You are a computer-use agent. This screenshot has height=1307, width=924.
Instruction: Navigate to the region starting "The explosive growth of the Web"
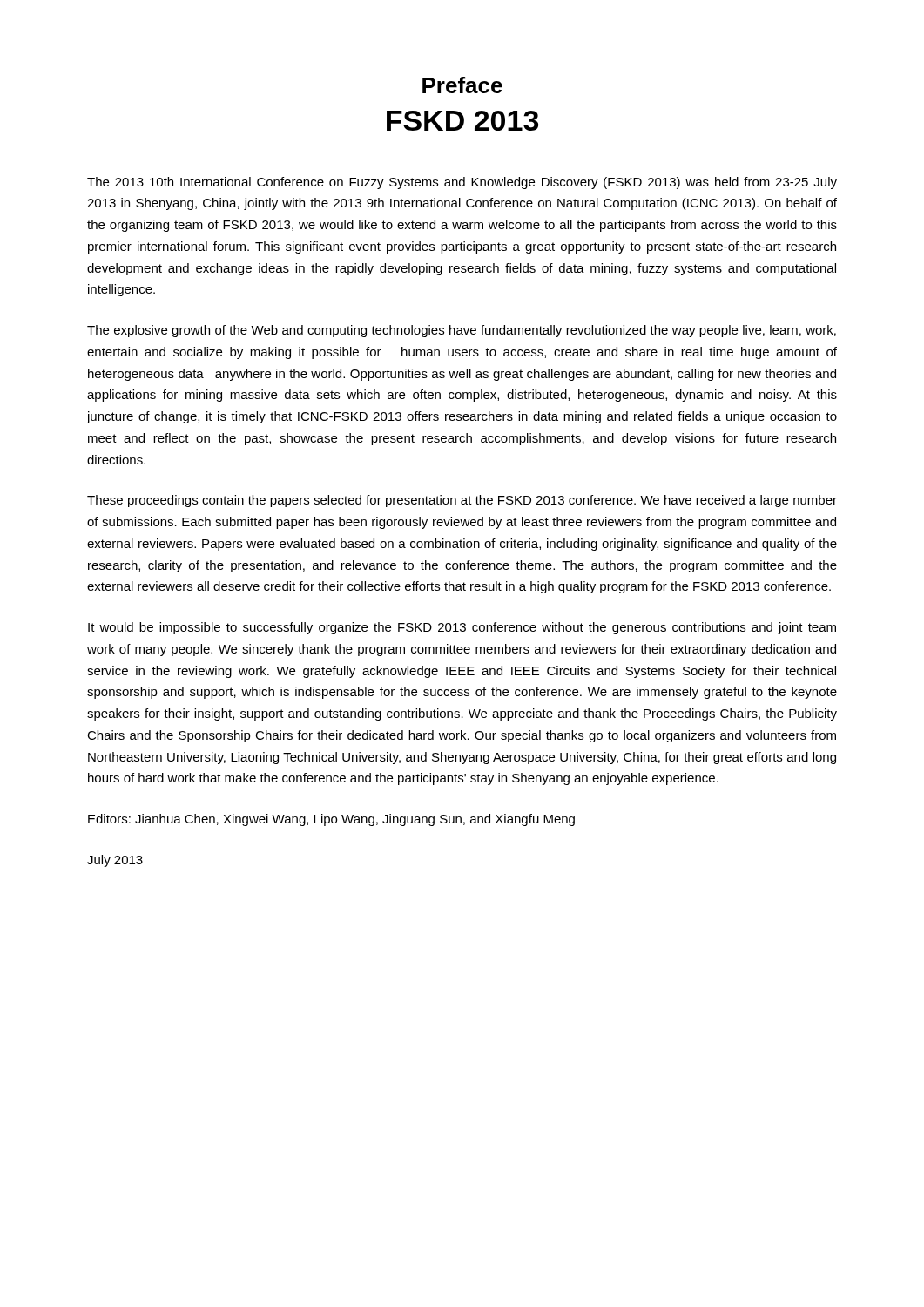(x=462, y=395)
